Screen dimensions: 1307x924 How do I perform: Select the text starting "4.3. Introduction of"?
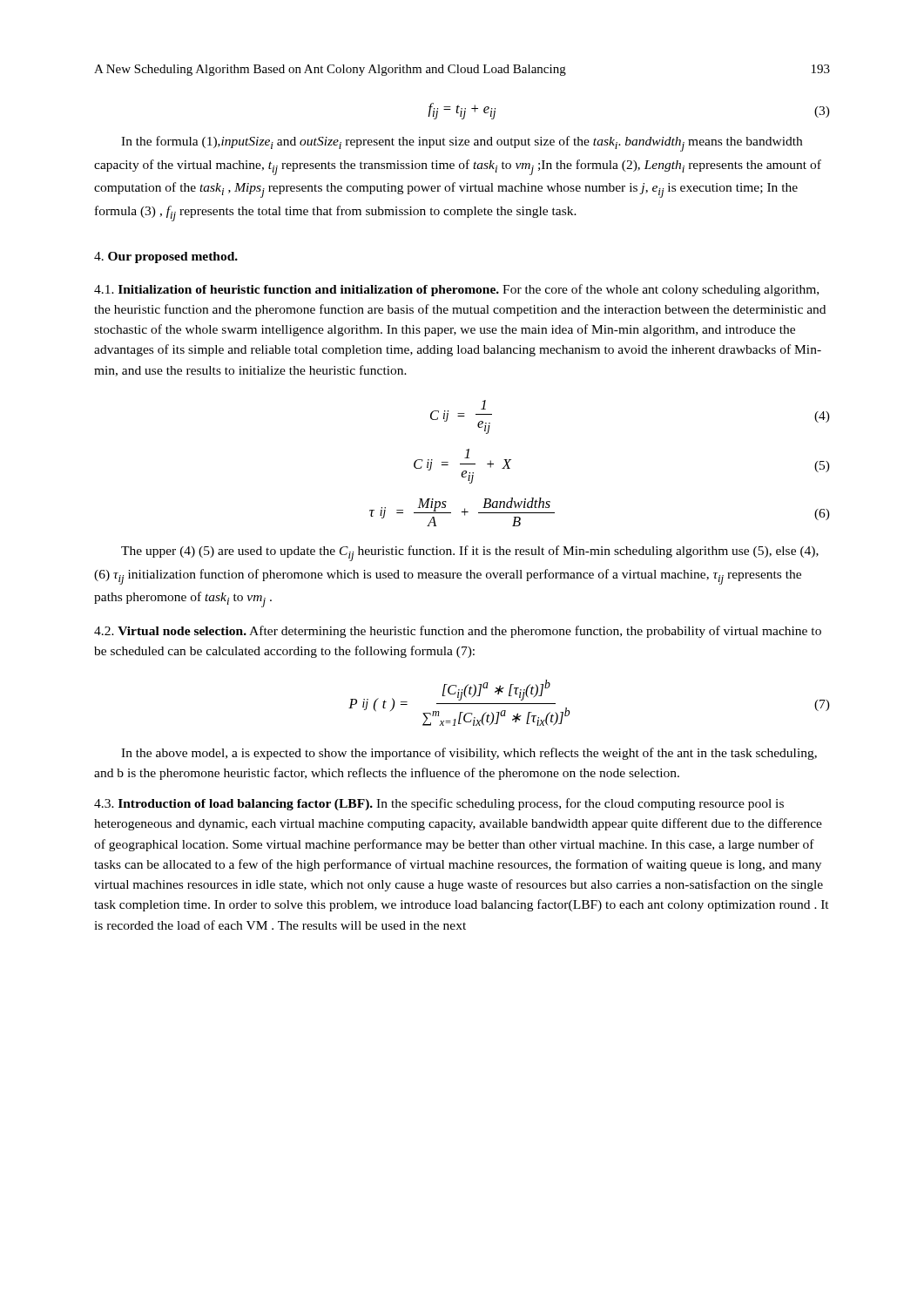tap(462, 864)
